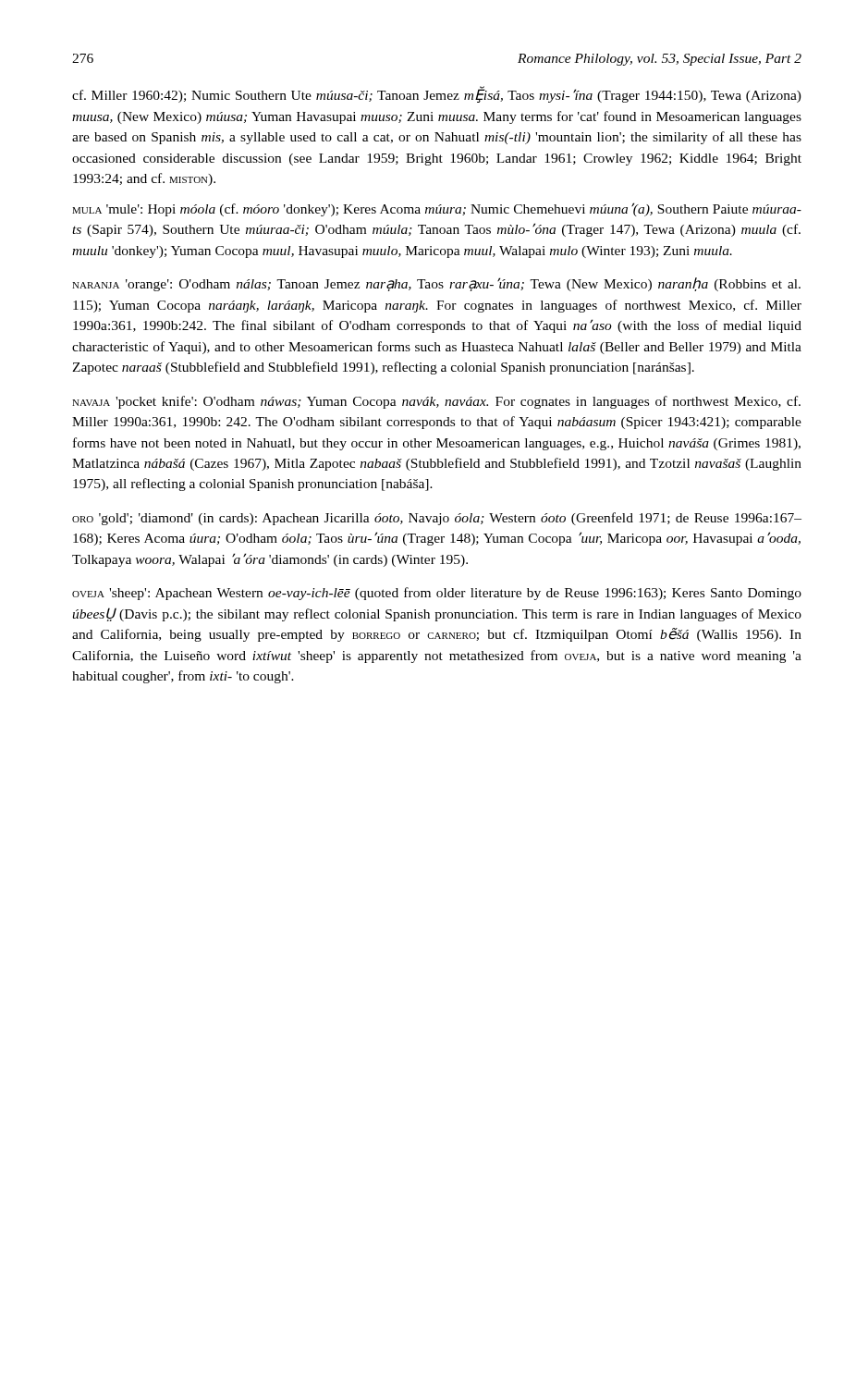The width and height of the screenshot is (868, 1387).
Task: Click the passage that begins "mula 'mule': Hopi móola (cf. móoro 'donkey');"
Action: [x=437, y=230]
